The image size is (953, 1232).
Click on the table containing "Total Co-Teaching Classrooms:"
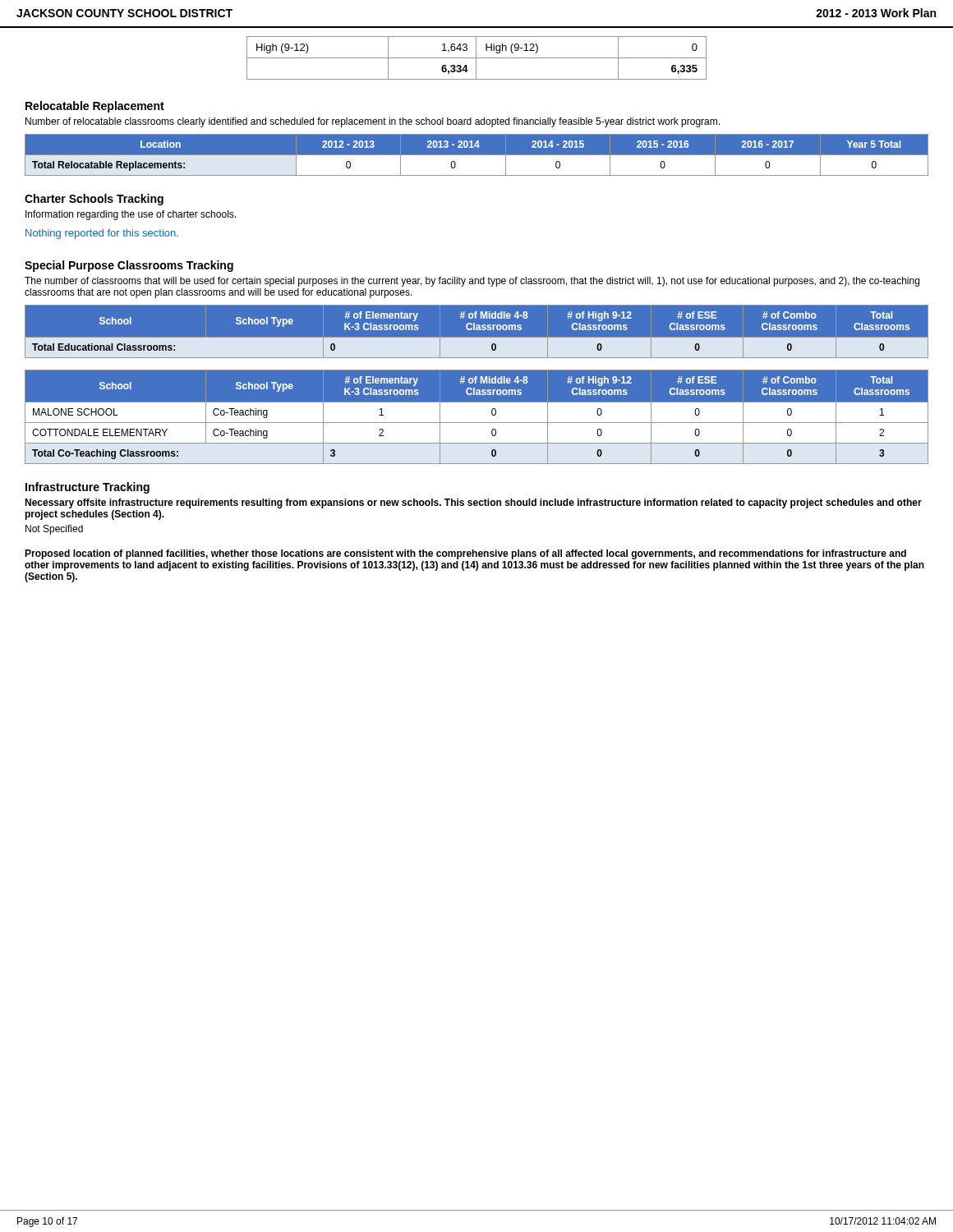476,417
